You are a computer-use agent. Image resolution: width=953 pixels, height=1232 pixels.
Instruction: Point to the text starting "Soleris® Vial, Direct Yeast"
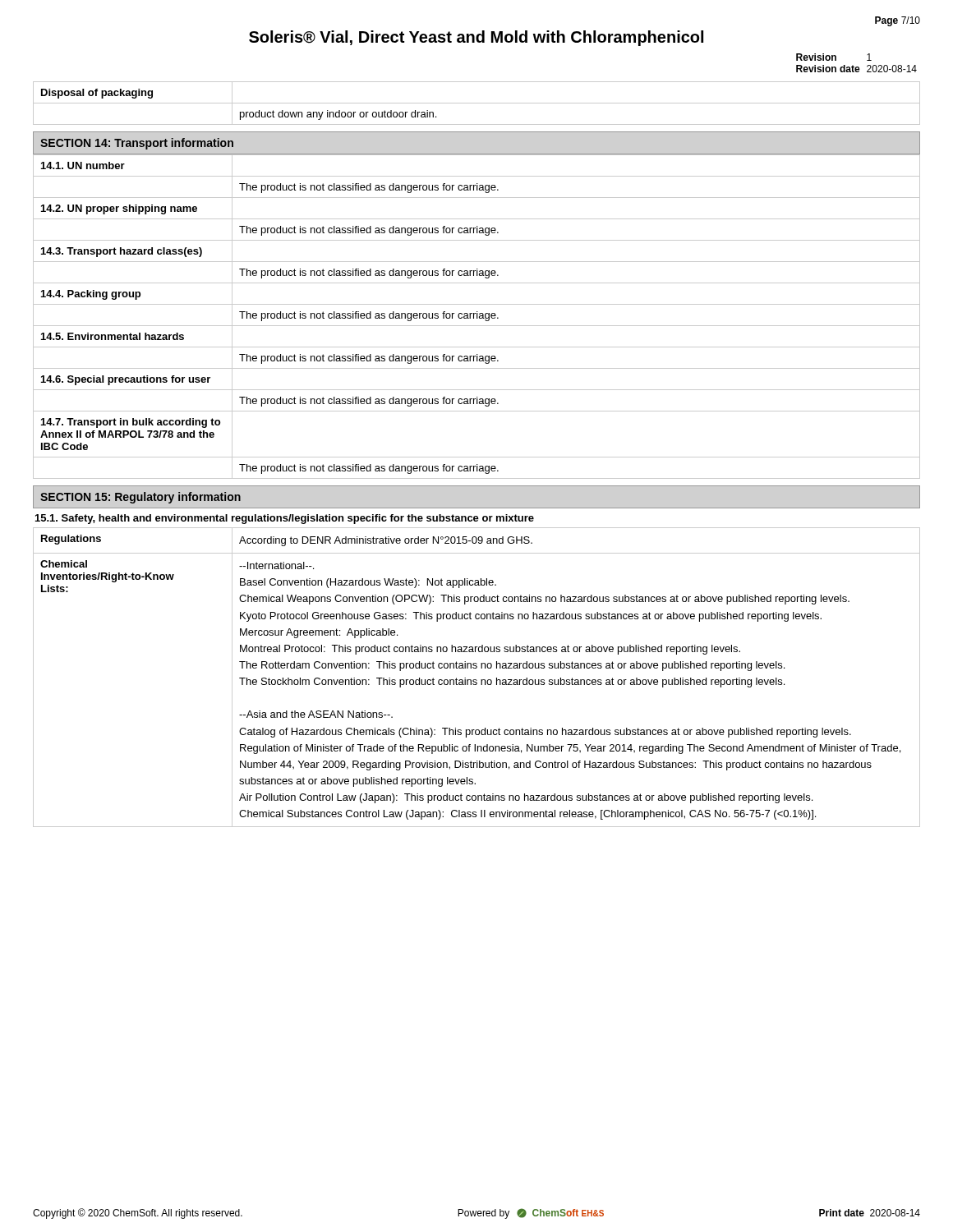click(x=476, y=37)
